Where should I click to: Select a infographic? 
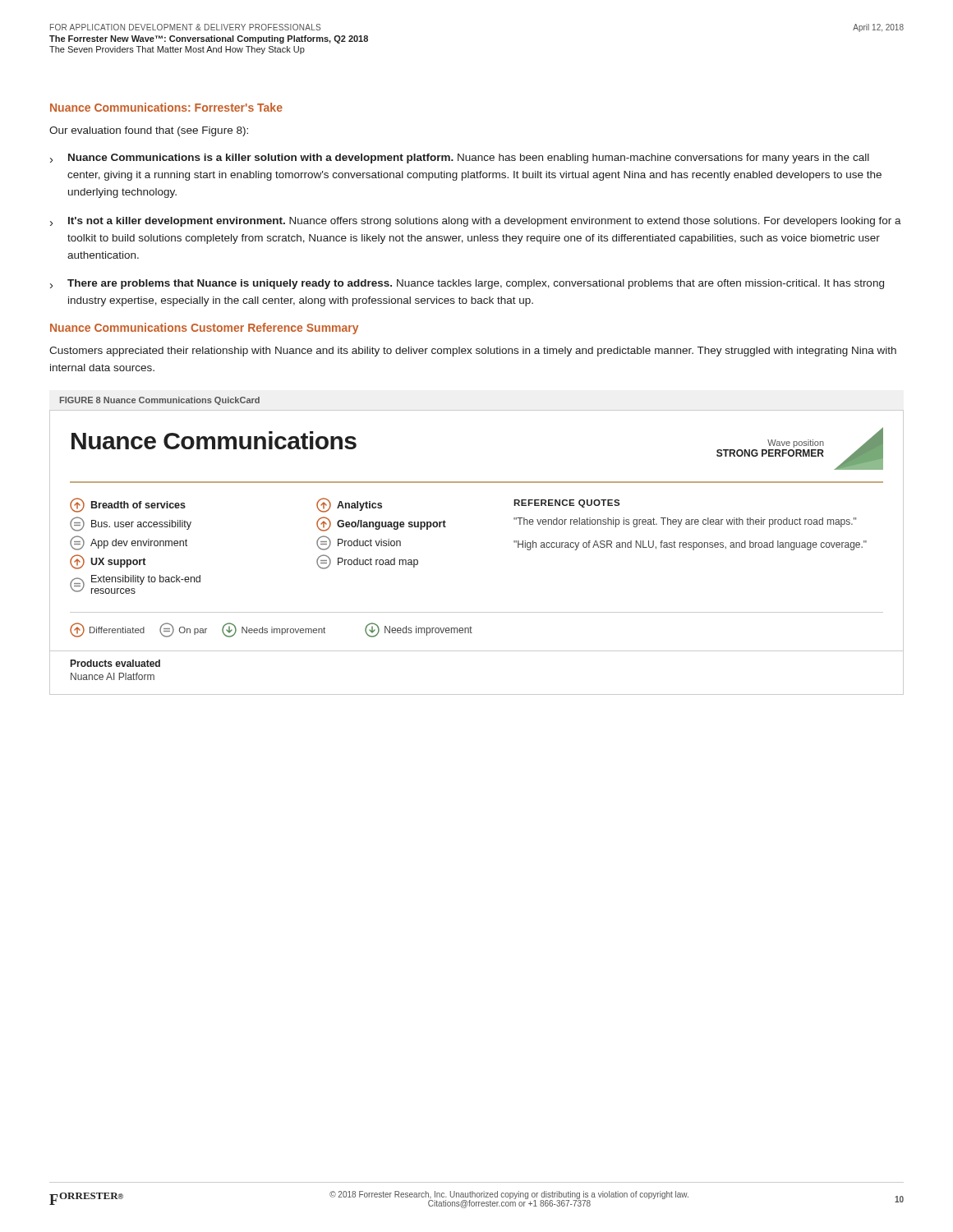(x=476, y=552)
